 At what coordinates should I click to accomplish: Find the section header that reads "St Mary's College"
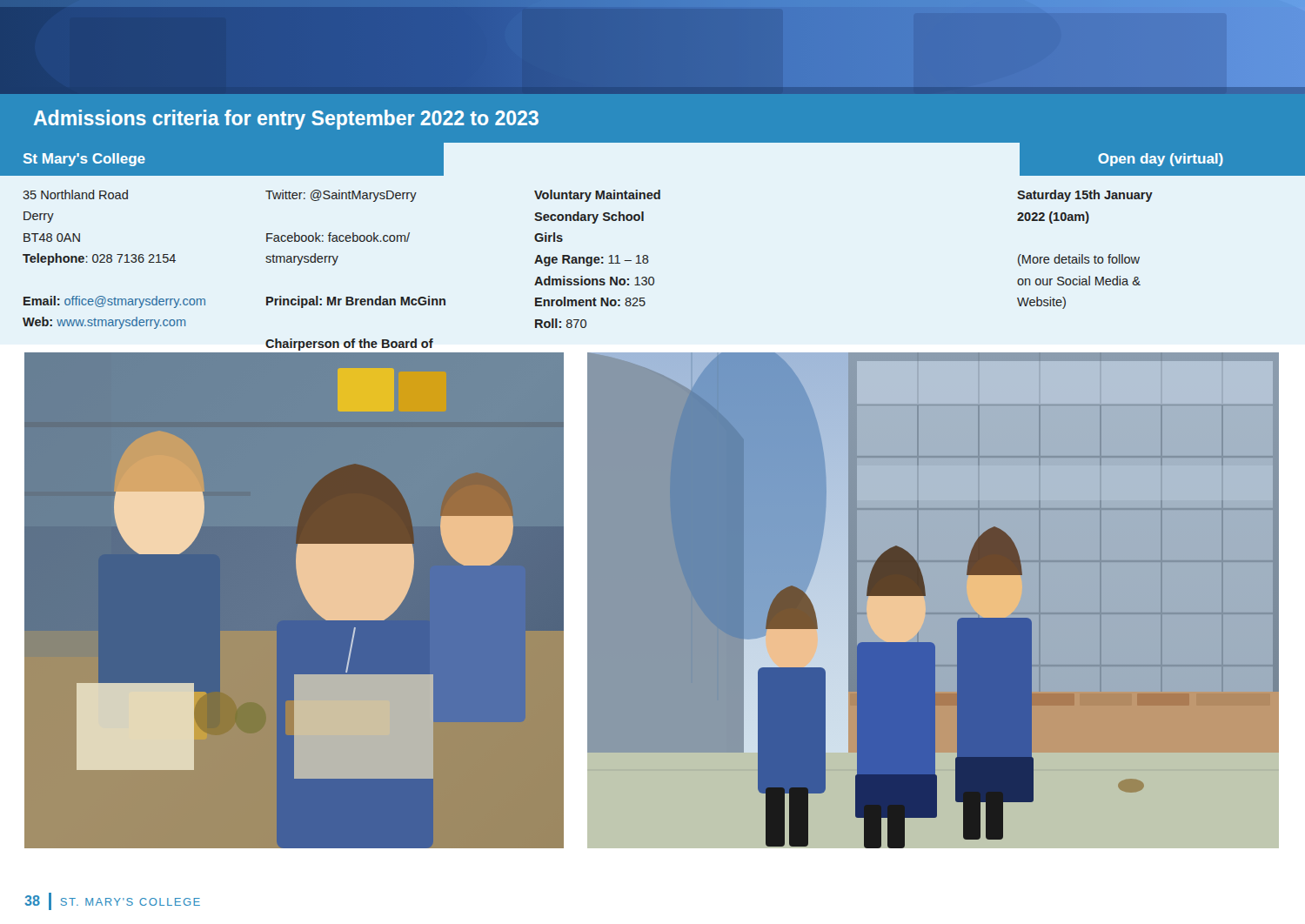[x=84, y=159]
